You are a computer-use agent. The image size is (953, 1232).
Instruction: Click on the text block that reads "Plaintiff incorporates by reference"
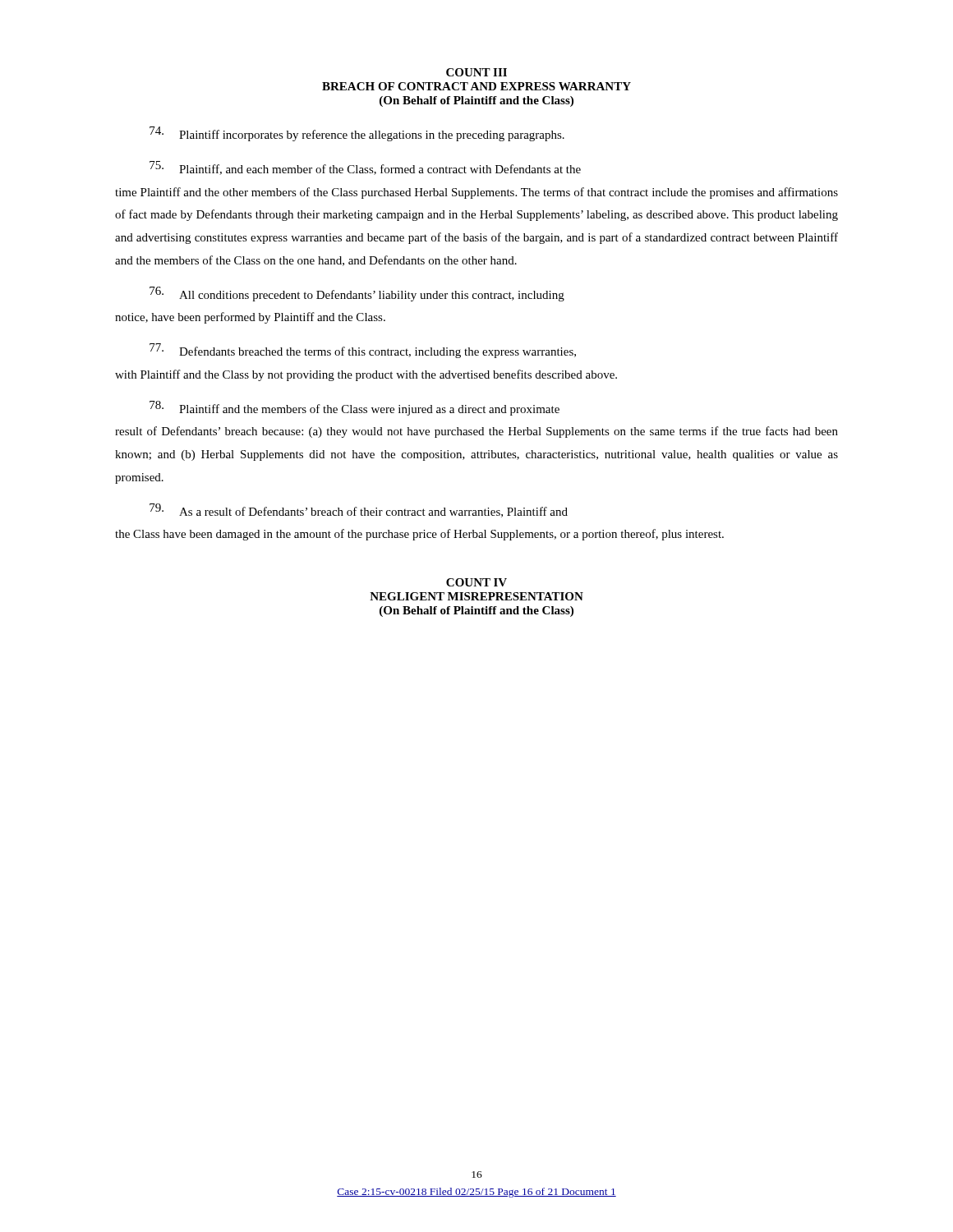click(x=475, y=135)
